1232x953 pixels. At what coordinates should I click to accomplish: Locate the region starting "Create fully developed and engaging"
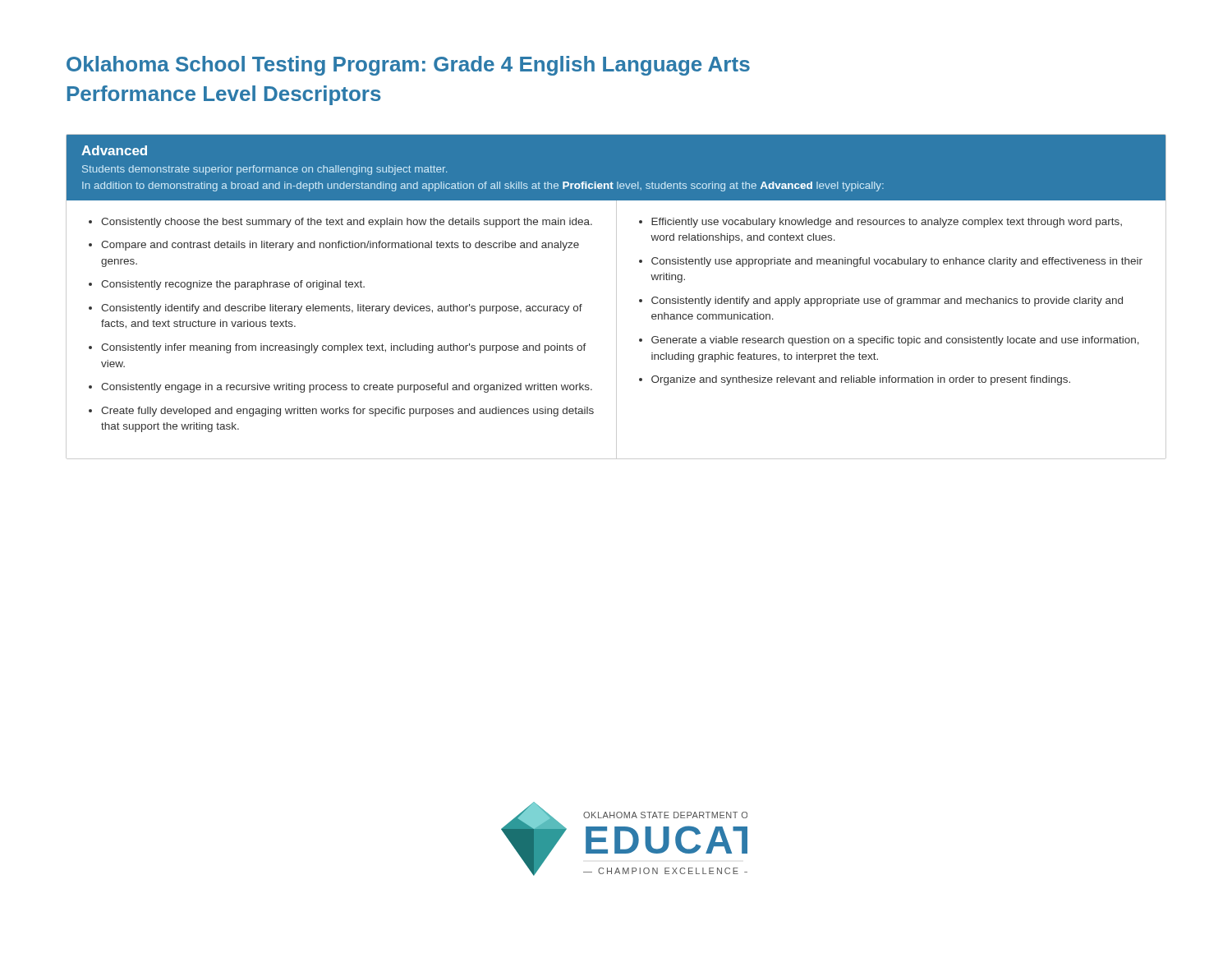[348, 418]
